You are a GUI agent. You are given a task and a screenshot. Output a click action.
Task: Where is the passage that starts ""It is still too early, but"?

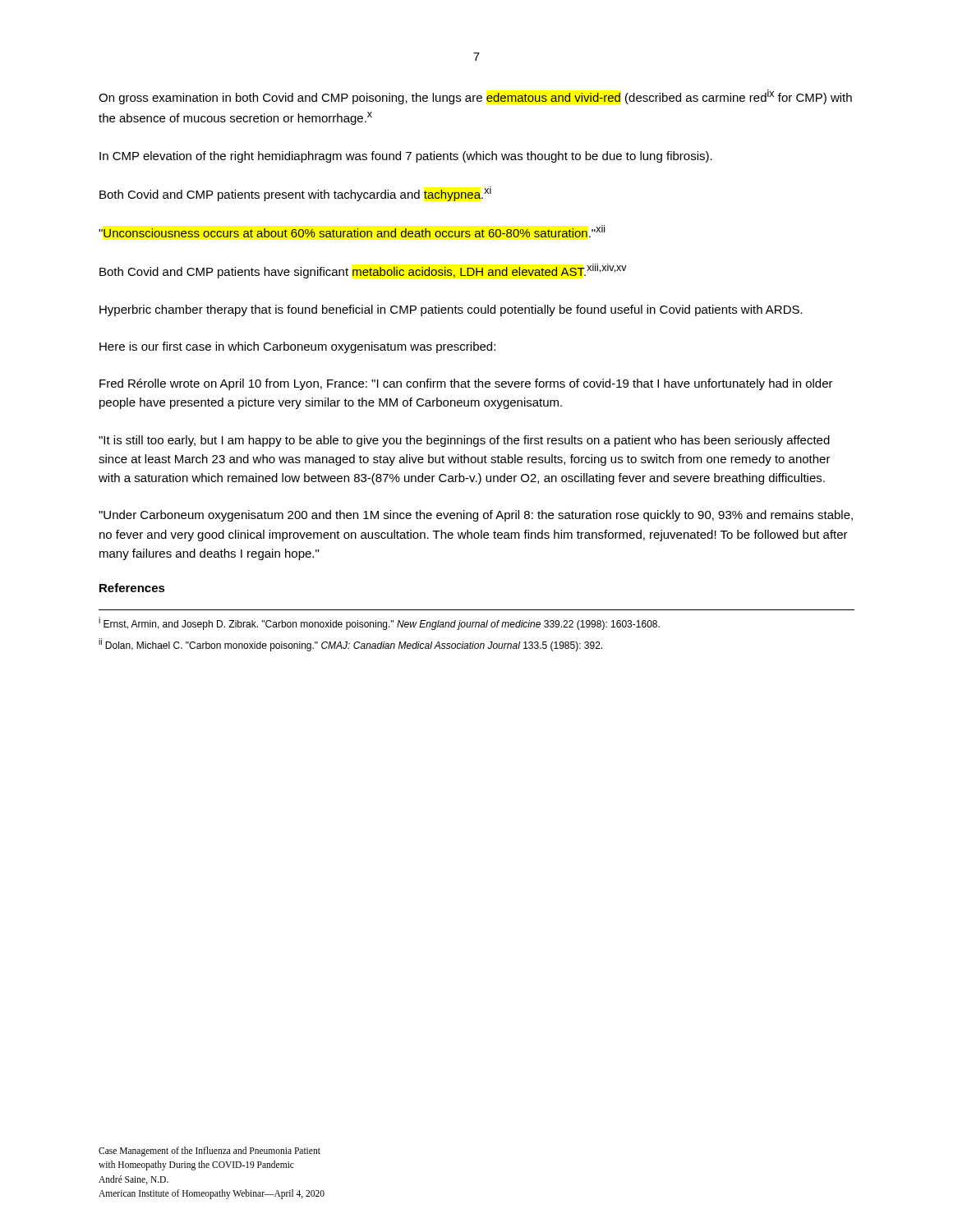pos(464,458)
